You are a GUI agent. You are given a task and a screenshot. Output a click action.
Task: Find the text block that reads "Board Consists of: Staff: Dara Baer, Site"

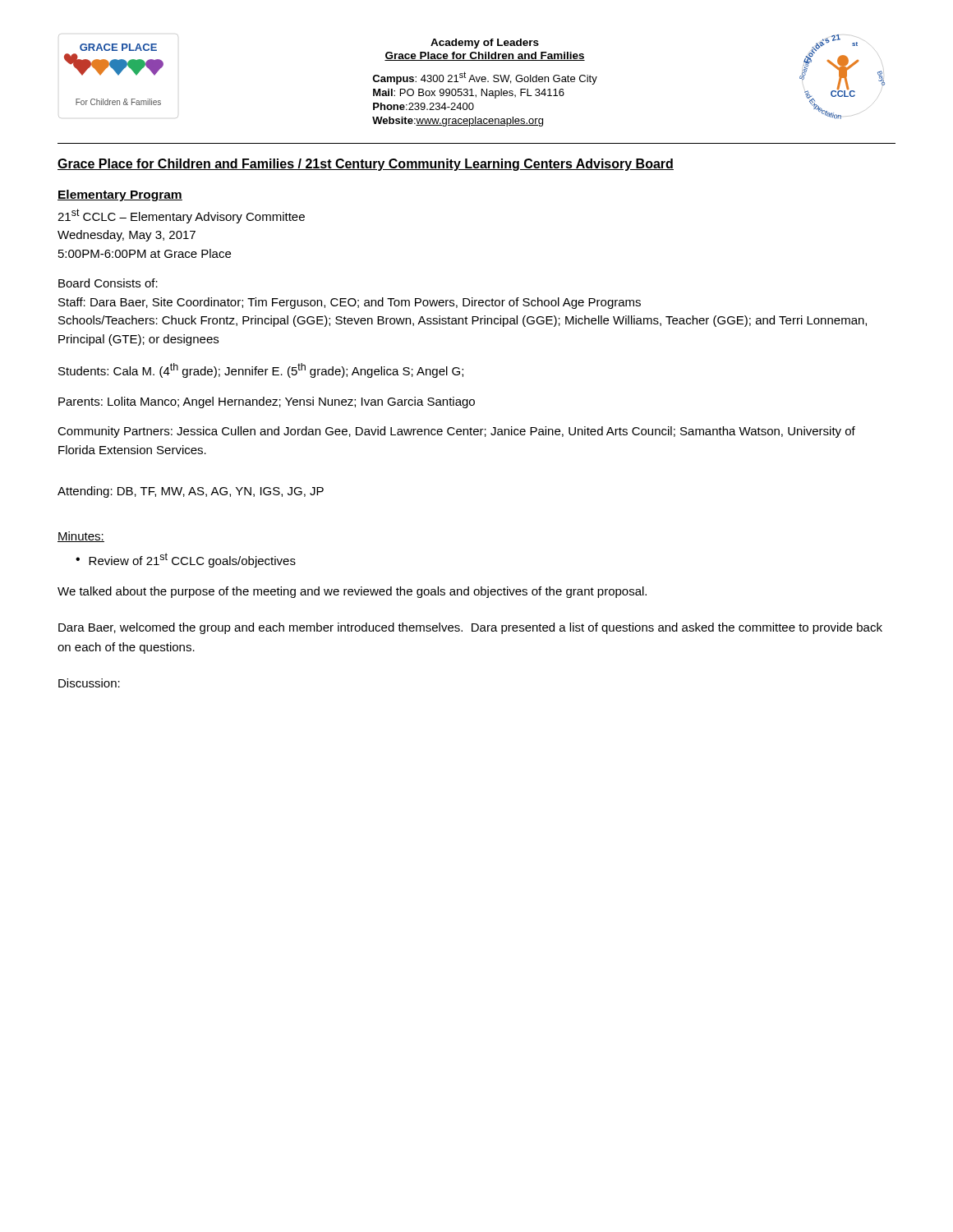coord(463,311)
